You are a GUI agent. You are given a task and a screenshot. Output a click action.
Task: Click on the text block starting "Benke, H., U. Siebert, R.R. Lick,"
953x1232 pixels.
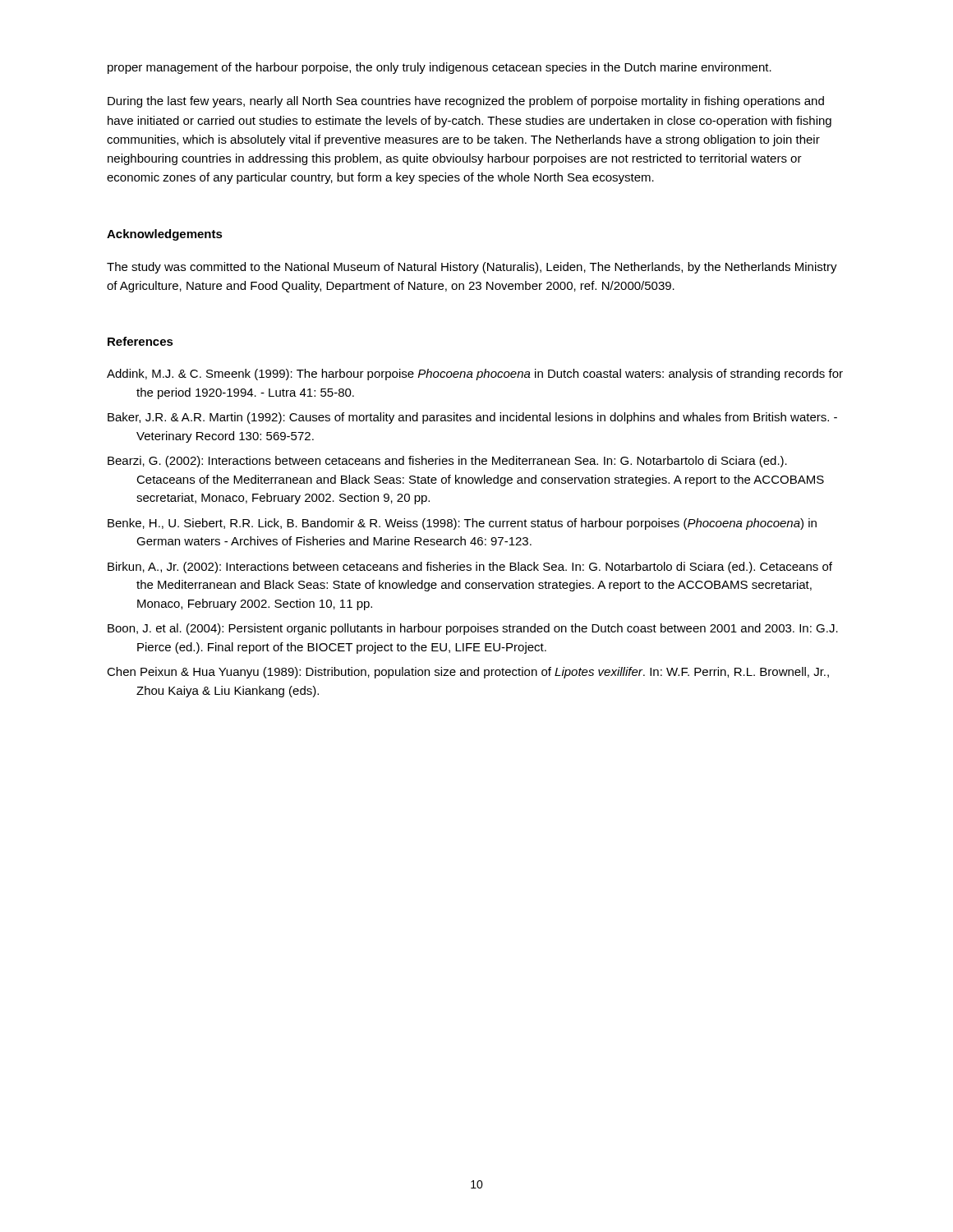[x=462, y=532]
